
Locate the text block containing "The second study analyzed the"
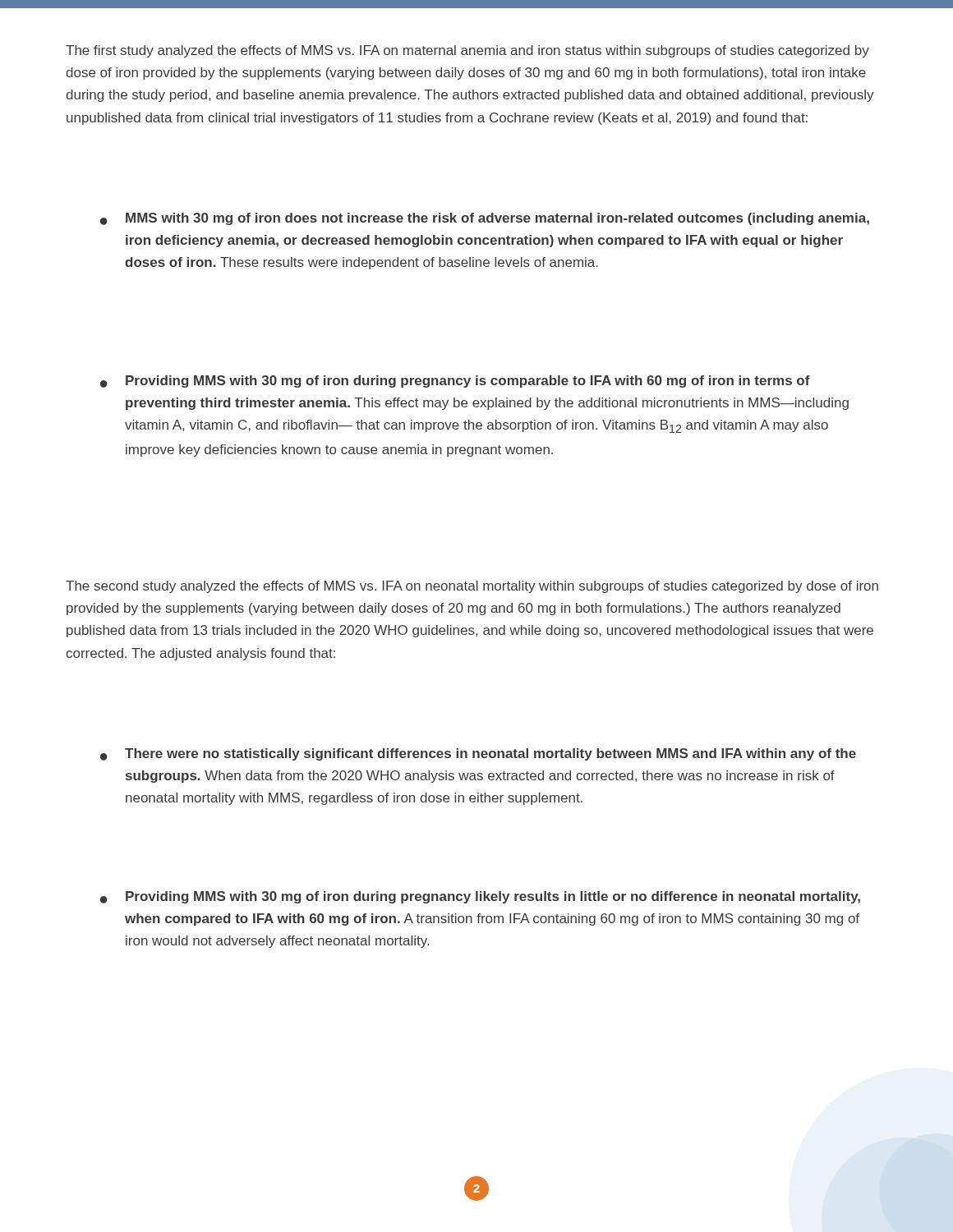coord(472,620)
